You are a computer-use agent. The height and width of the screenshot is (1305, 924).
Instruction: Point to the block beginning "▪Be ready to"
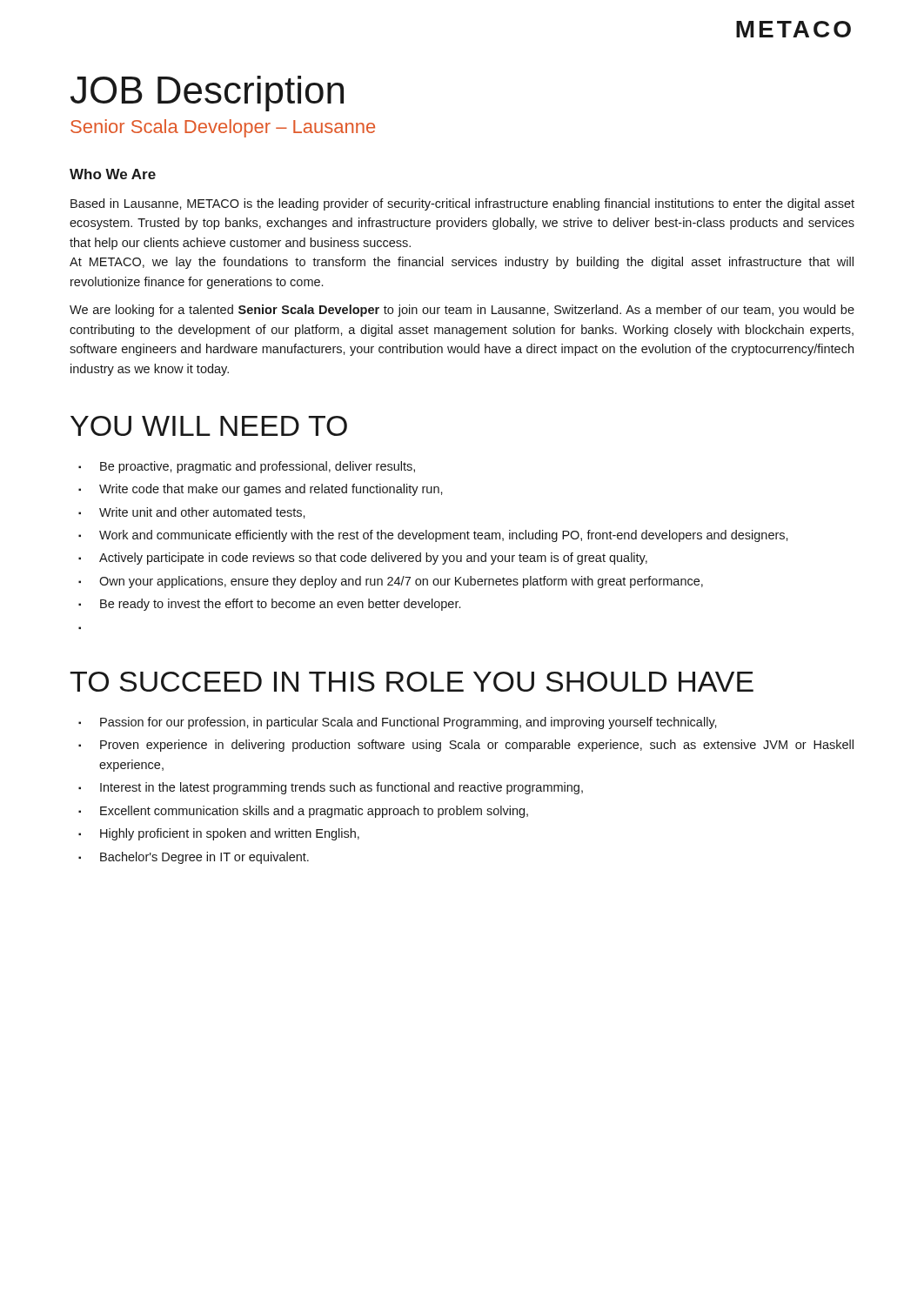coord(462,604)
